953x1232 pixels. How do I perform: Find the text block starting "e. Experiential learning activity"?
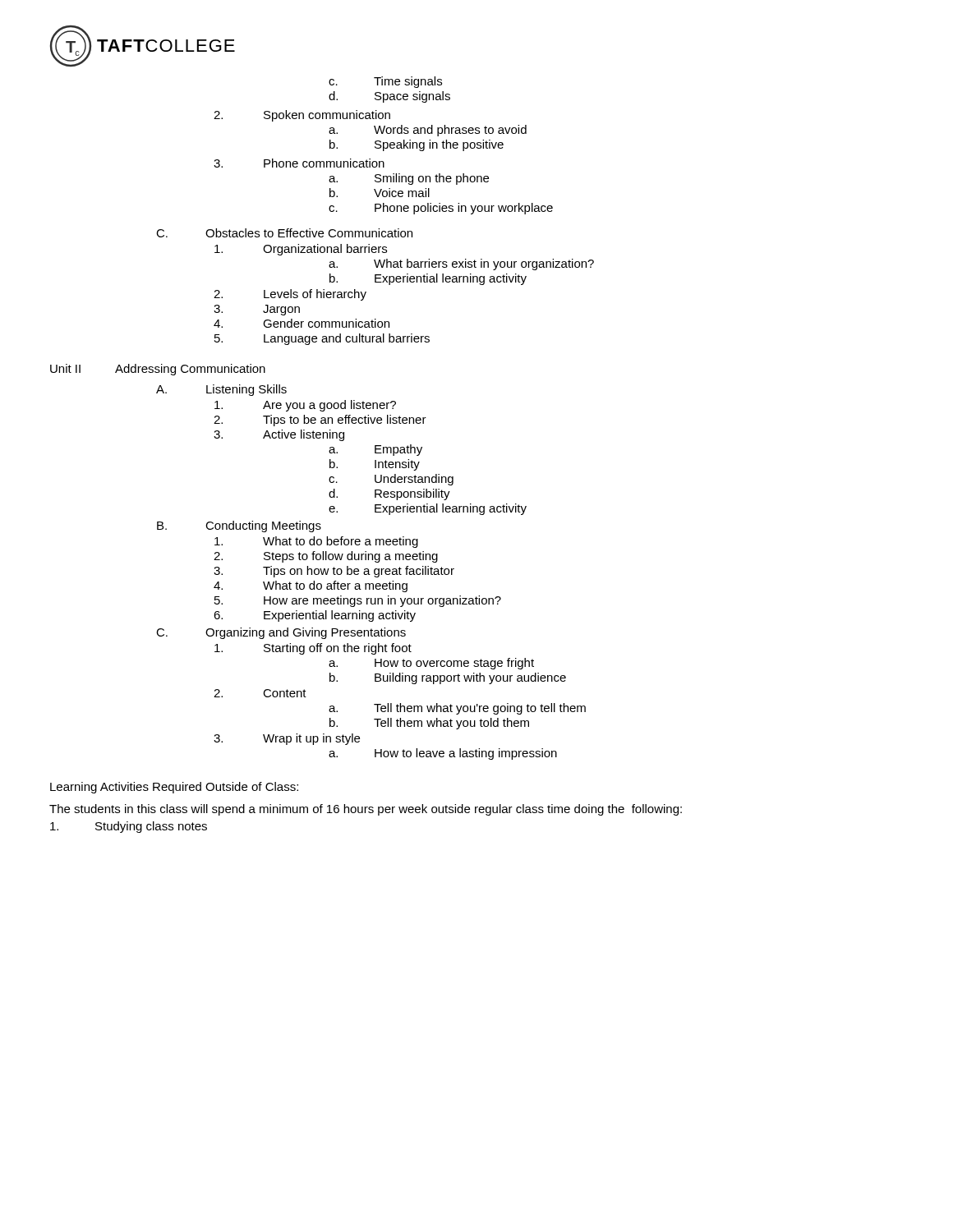(428, 508)
